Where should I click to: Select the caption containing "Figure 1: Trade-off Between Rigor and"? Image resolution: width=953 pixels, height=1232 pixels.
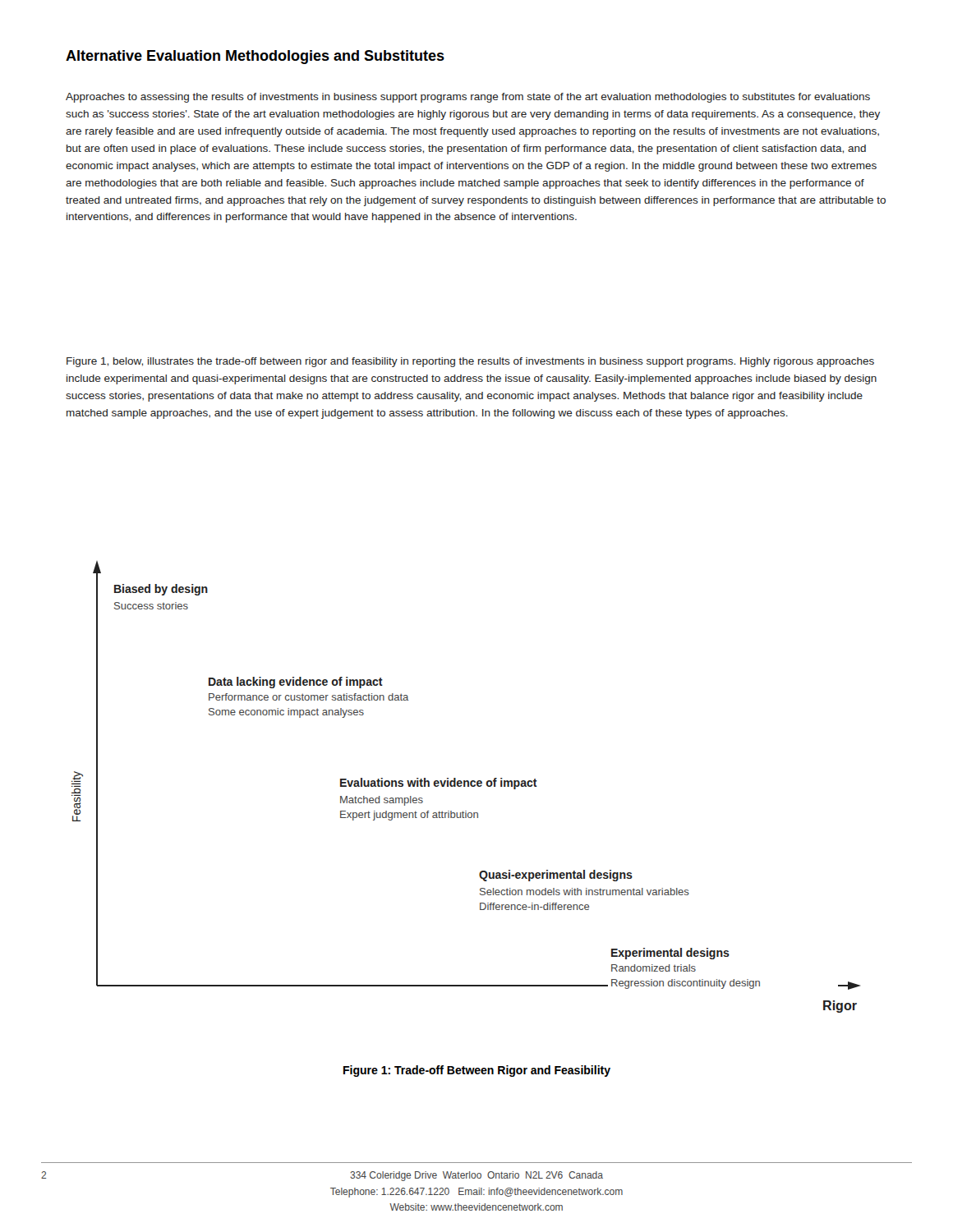point(476,1070)
